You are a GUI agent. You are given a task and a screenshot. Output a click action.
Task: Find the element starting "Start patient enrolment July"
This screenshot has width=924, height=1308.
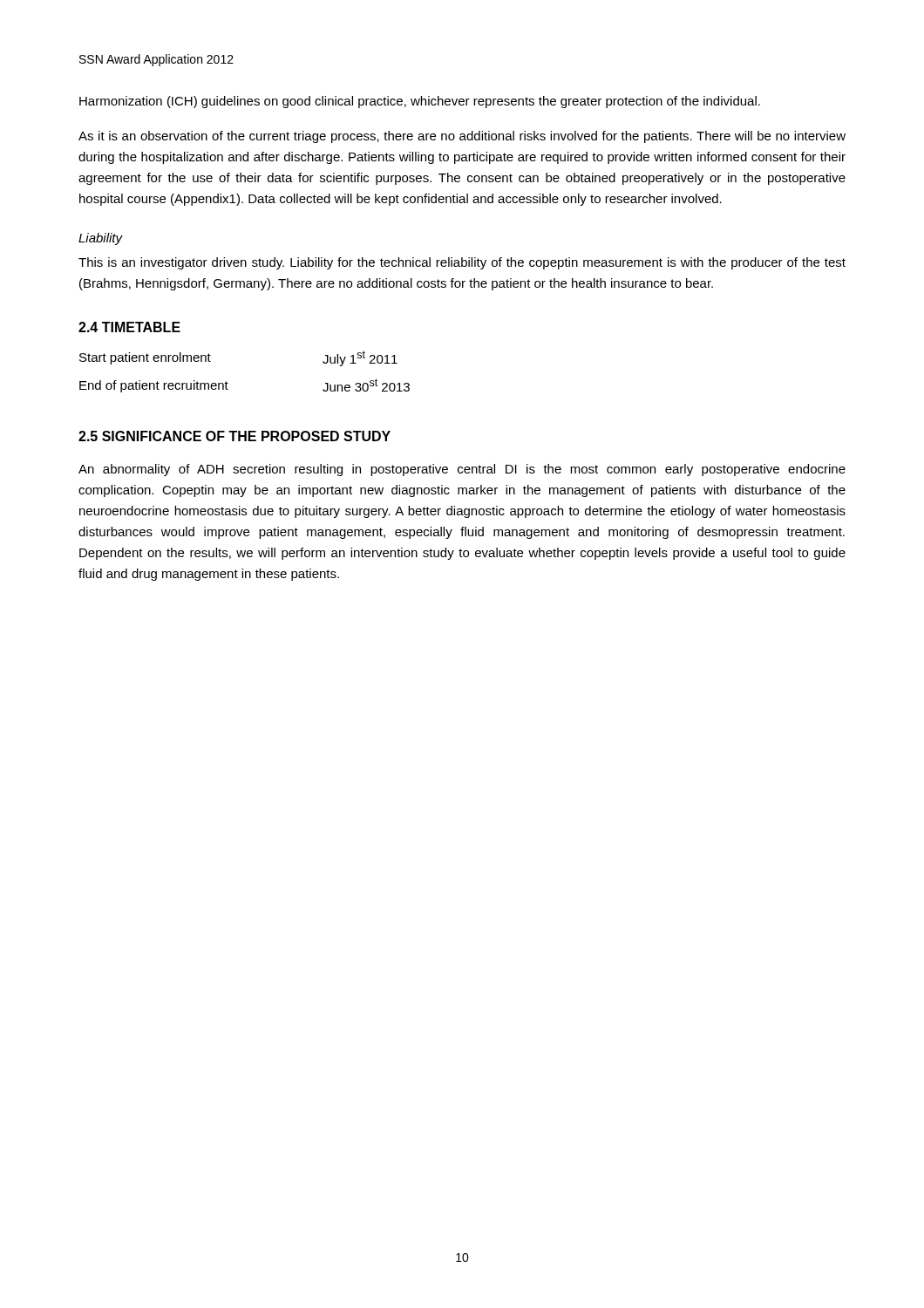[147, 358]
